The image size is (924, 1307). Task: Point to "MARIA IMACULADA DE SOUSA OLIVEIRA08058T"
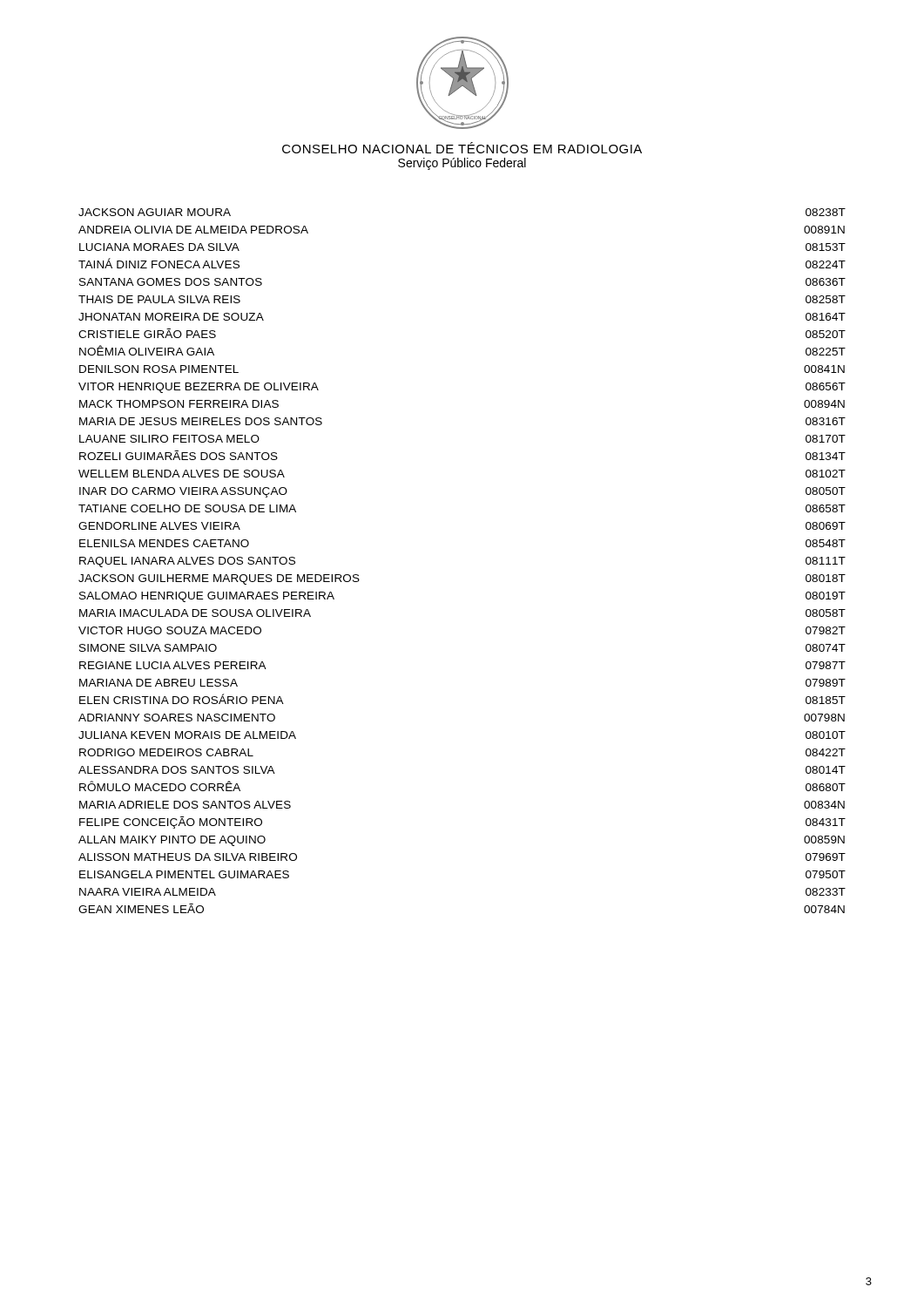[x=198, y=613]
